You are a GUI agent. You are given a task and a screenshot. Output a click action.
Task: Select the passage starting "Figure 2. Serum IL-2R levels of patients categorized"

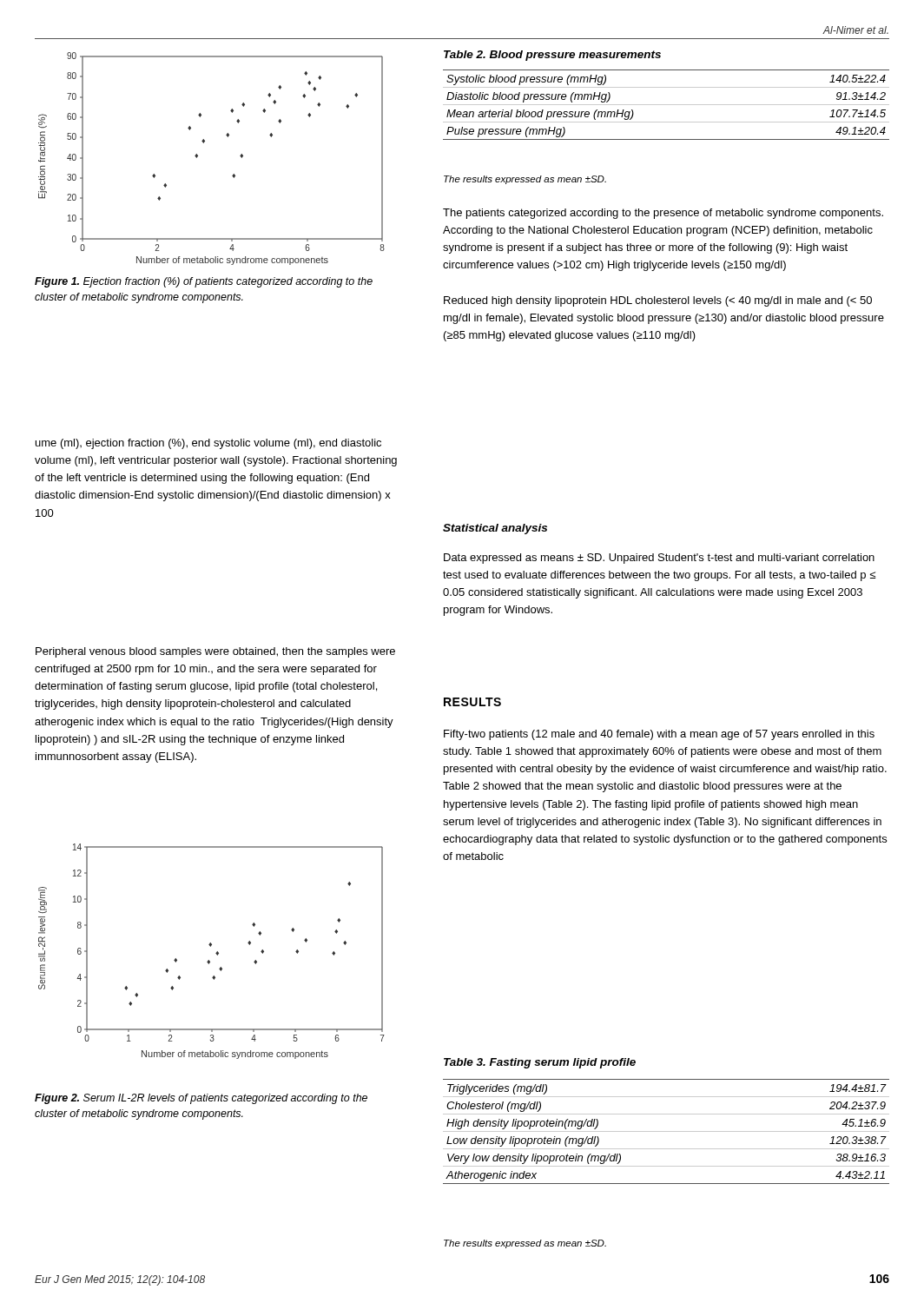tap(201, 1106)
